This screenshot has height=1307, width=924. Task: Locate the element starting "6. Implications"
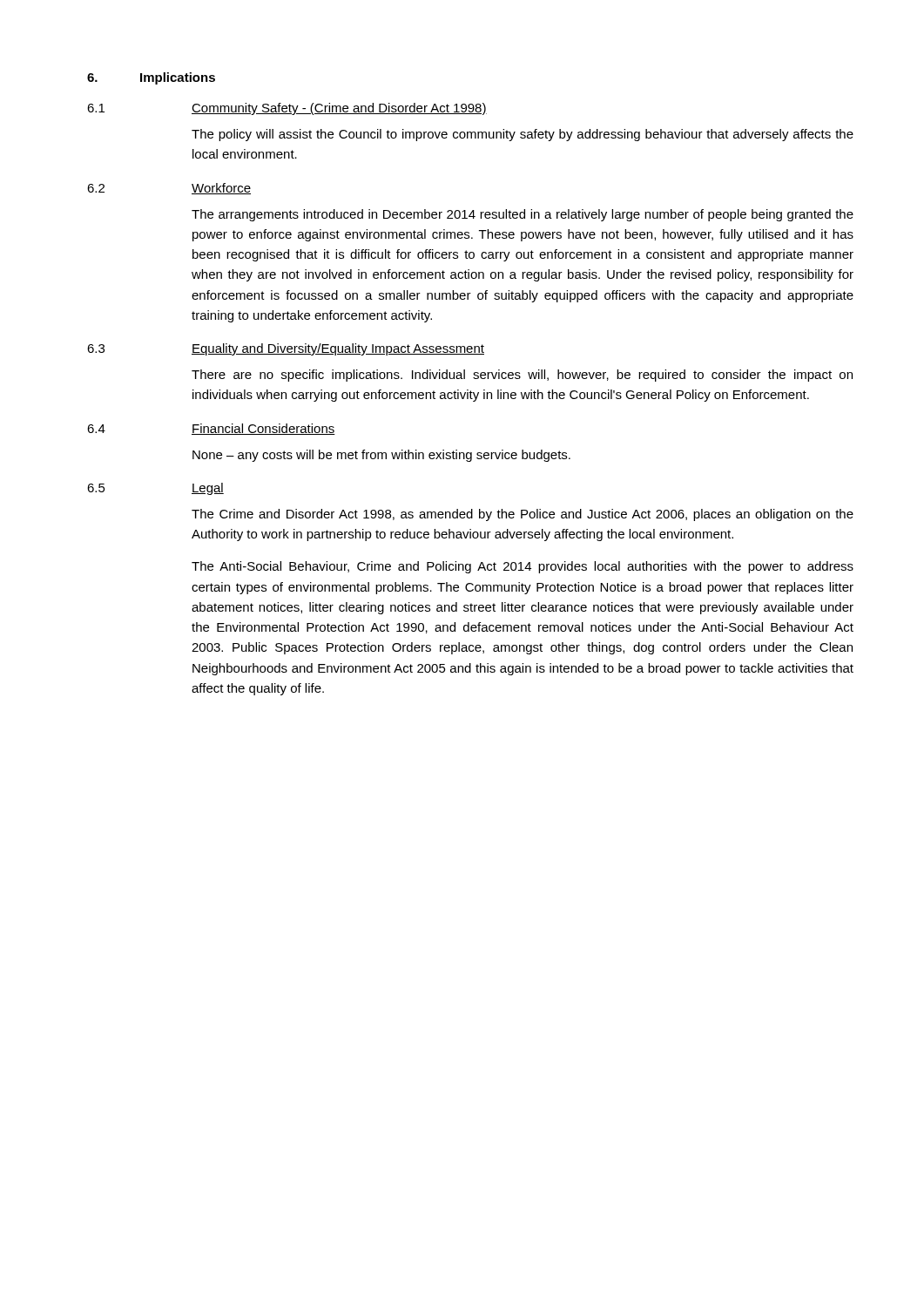(151, 77)
